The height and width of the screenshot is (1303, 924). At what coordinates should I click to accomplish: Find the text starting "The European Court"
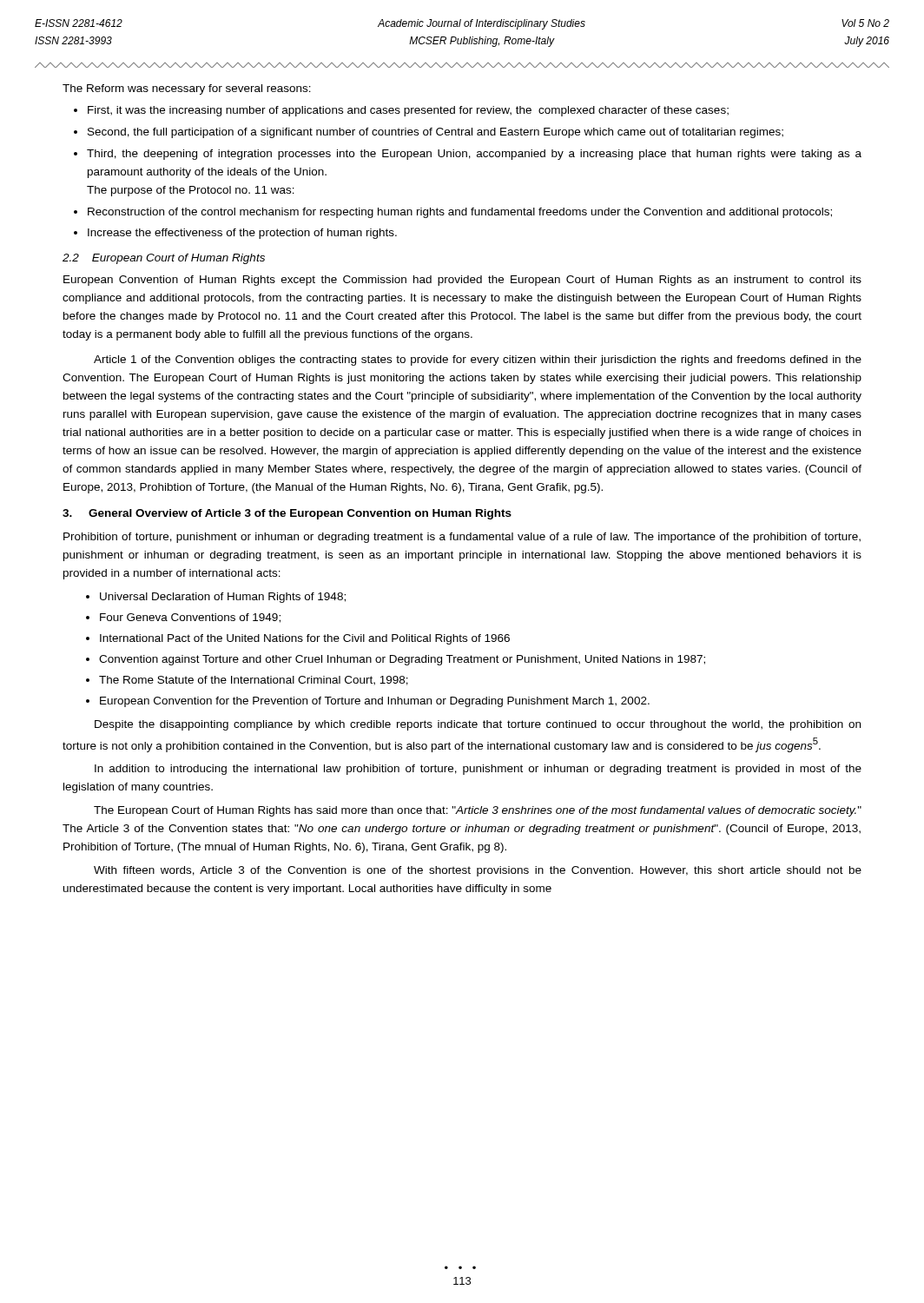(x=462, y=828)
